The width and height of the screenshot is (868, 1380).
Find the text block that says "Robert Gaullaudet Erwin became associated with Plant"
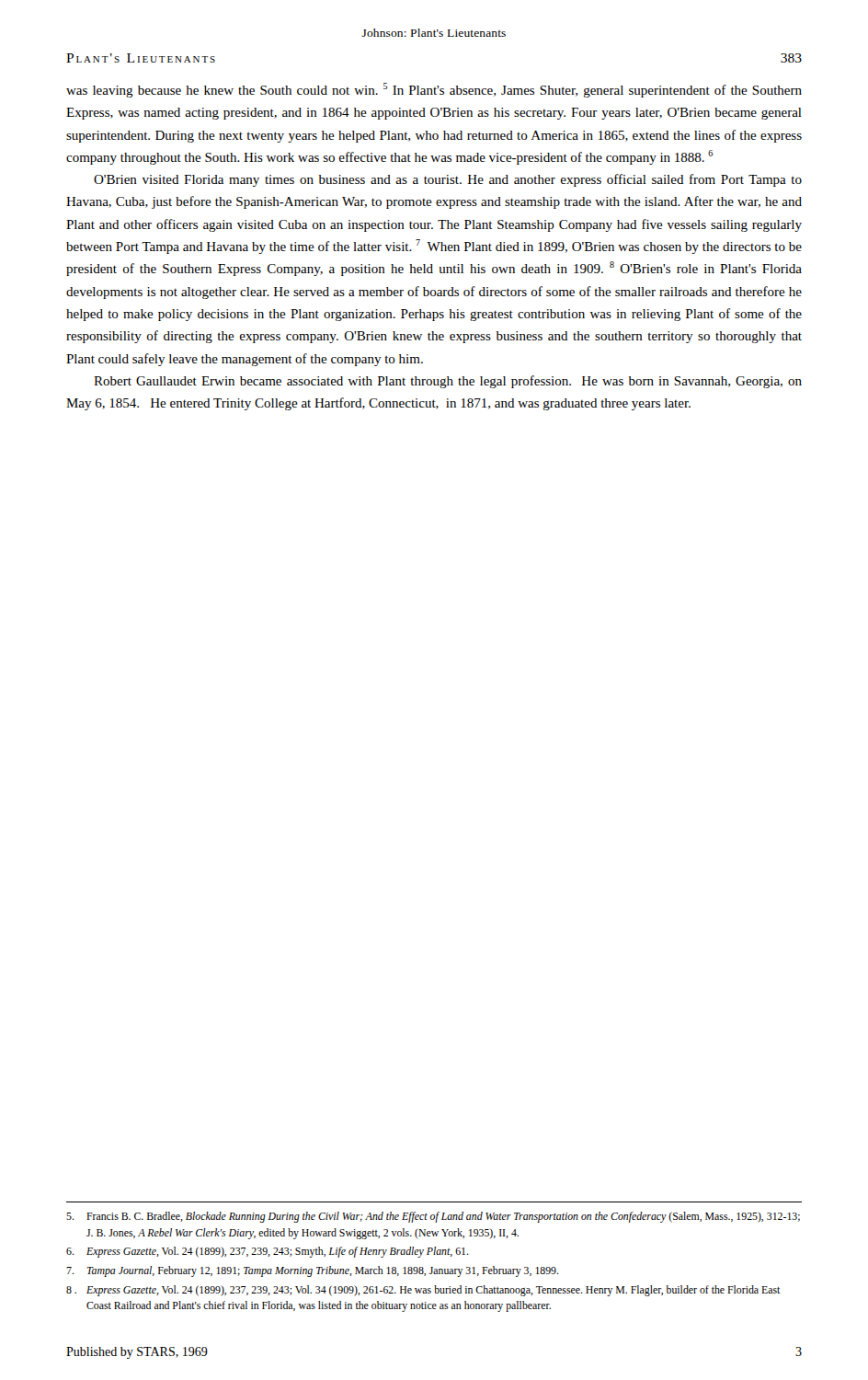tap(434, 392)
